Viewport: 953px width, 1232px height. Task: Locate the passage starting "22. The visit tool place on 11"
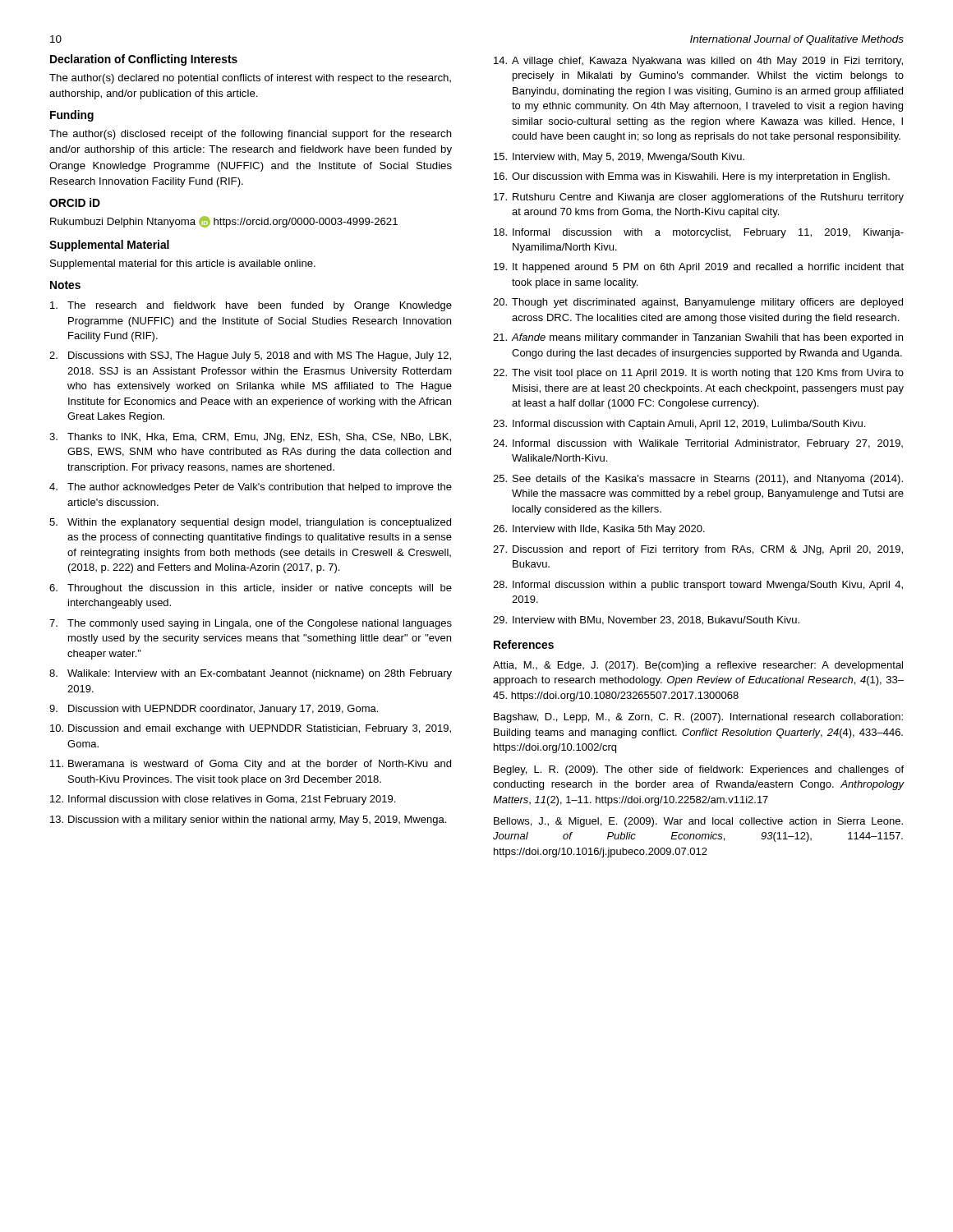(x=698, y=388)
